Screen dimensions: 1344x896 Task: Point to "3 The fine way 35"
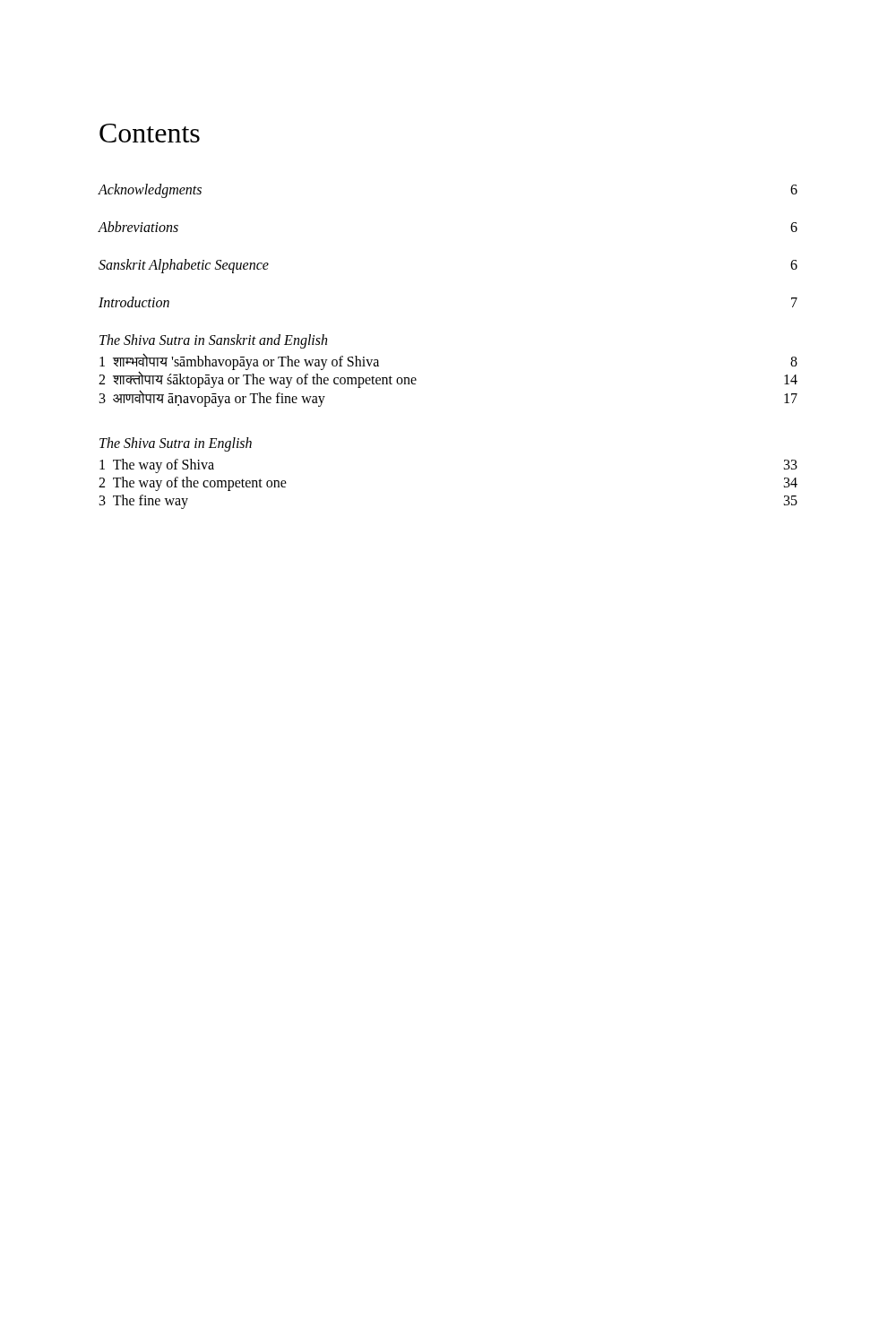(x=146, y=501)
